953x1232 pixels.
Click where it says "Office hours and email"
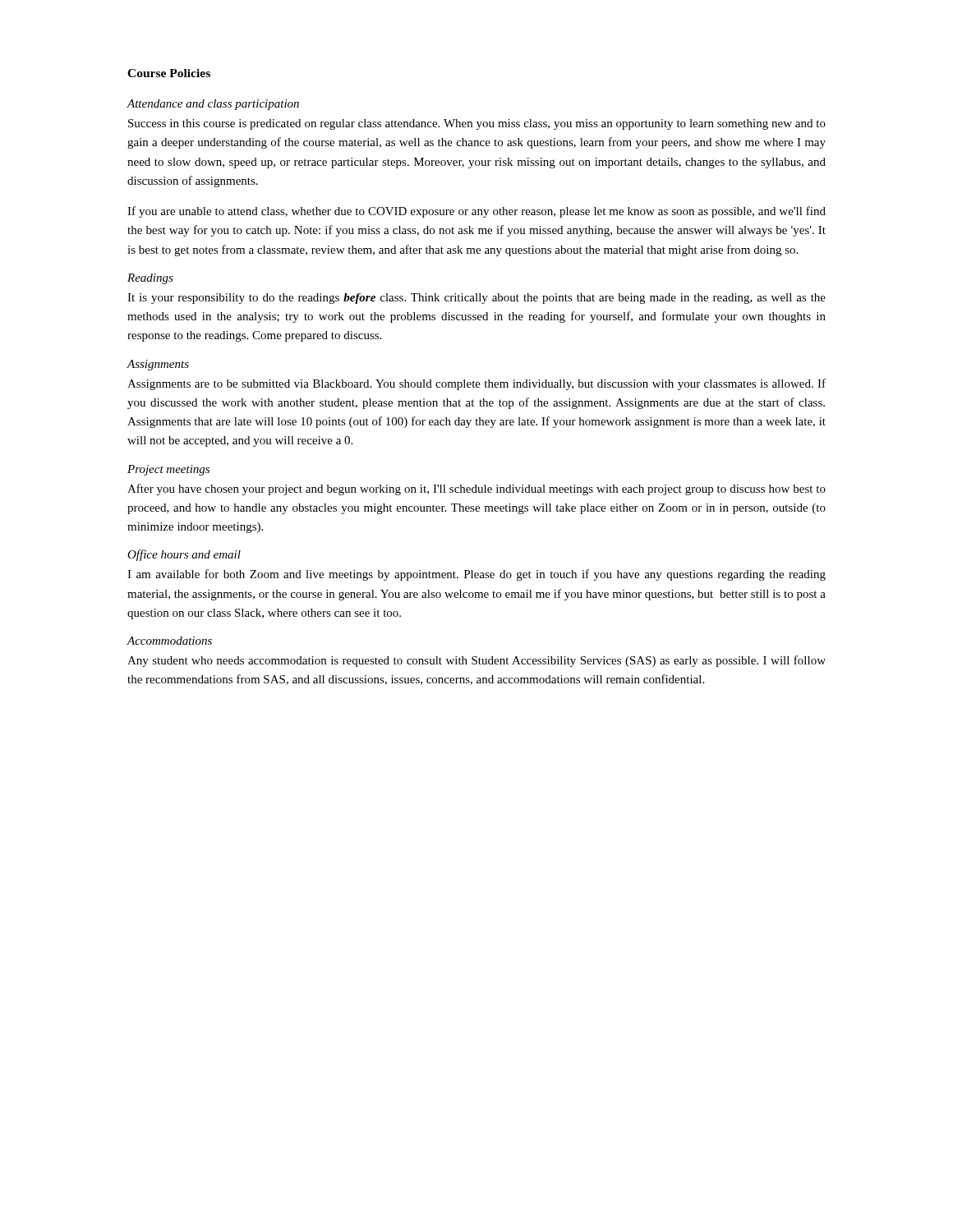click(184, 555)
